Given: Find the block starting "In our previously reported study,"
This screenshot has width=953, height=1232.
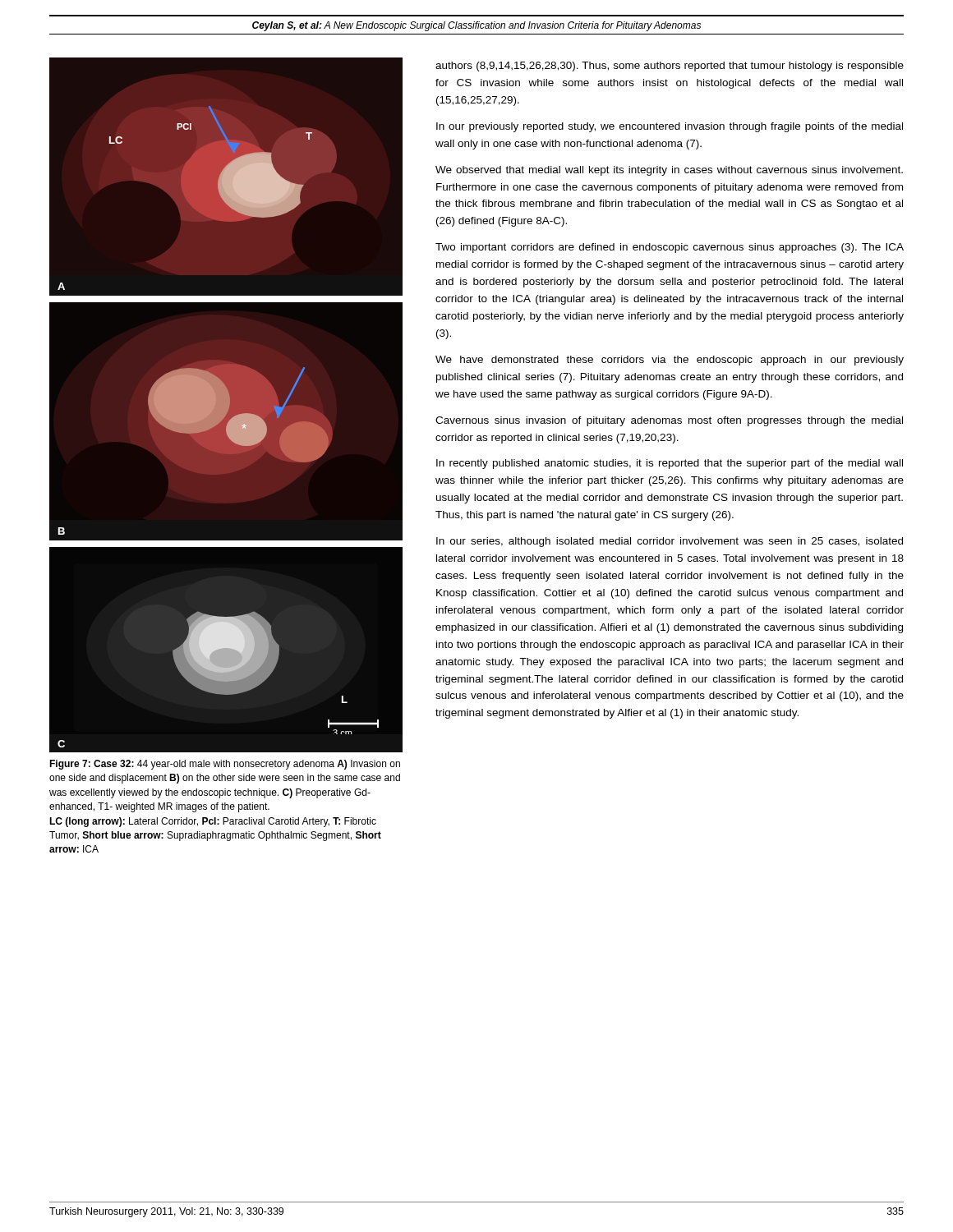Looking at the screenshot, I should point(670,134).
